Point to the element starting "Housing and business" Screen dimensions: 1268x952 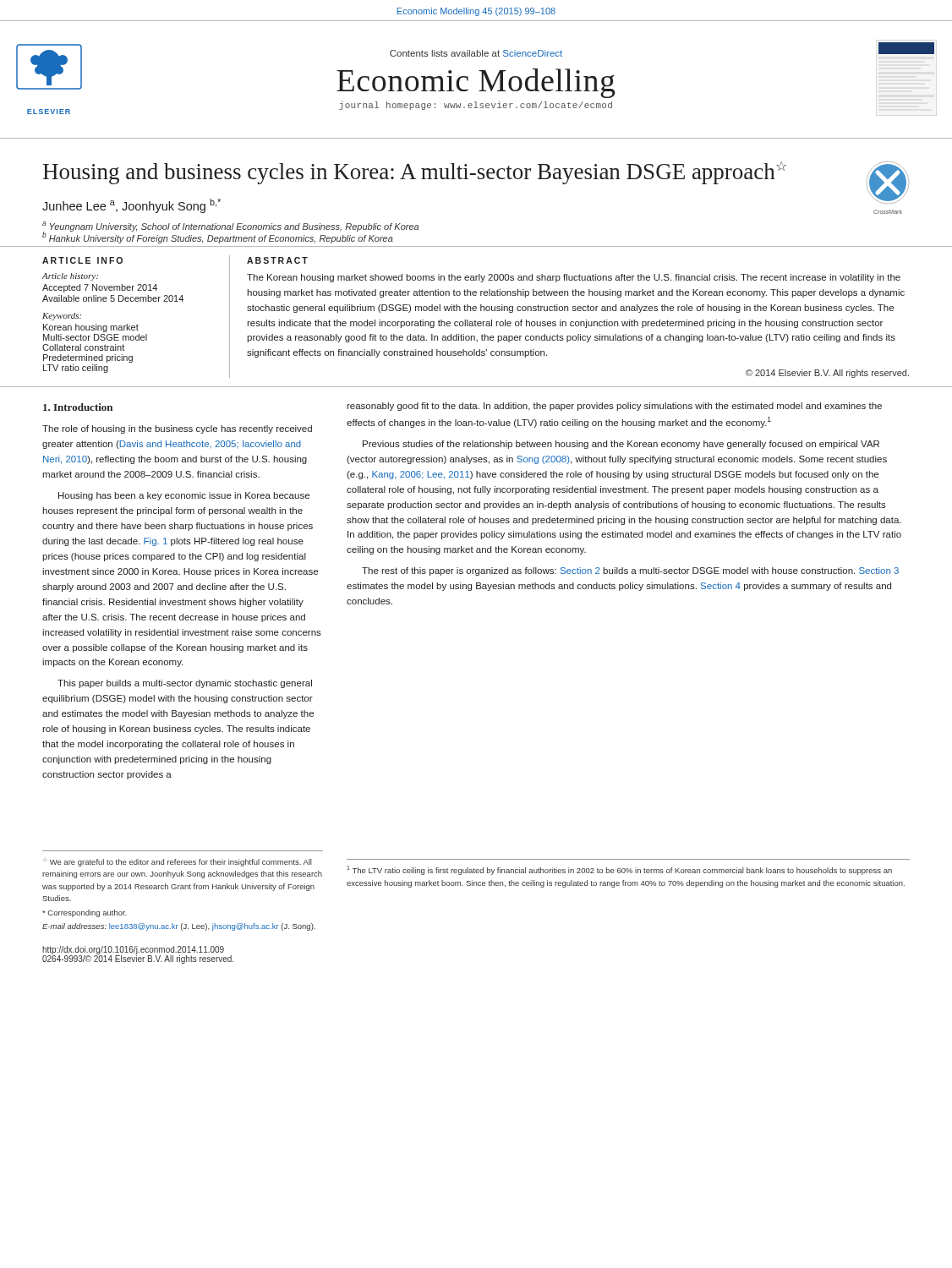(x=415, y=172)
